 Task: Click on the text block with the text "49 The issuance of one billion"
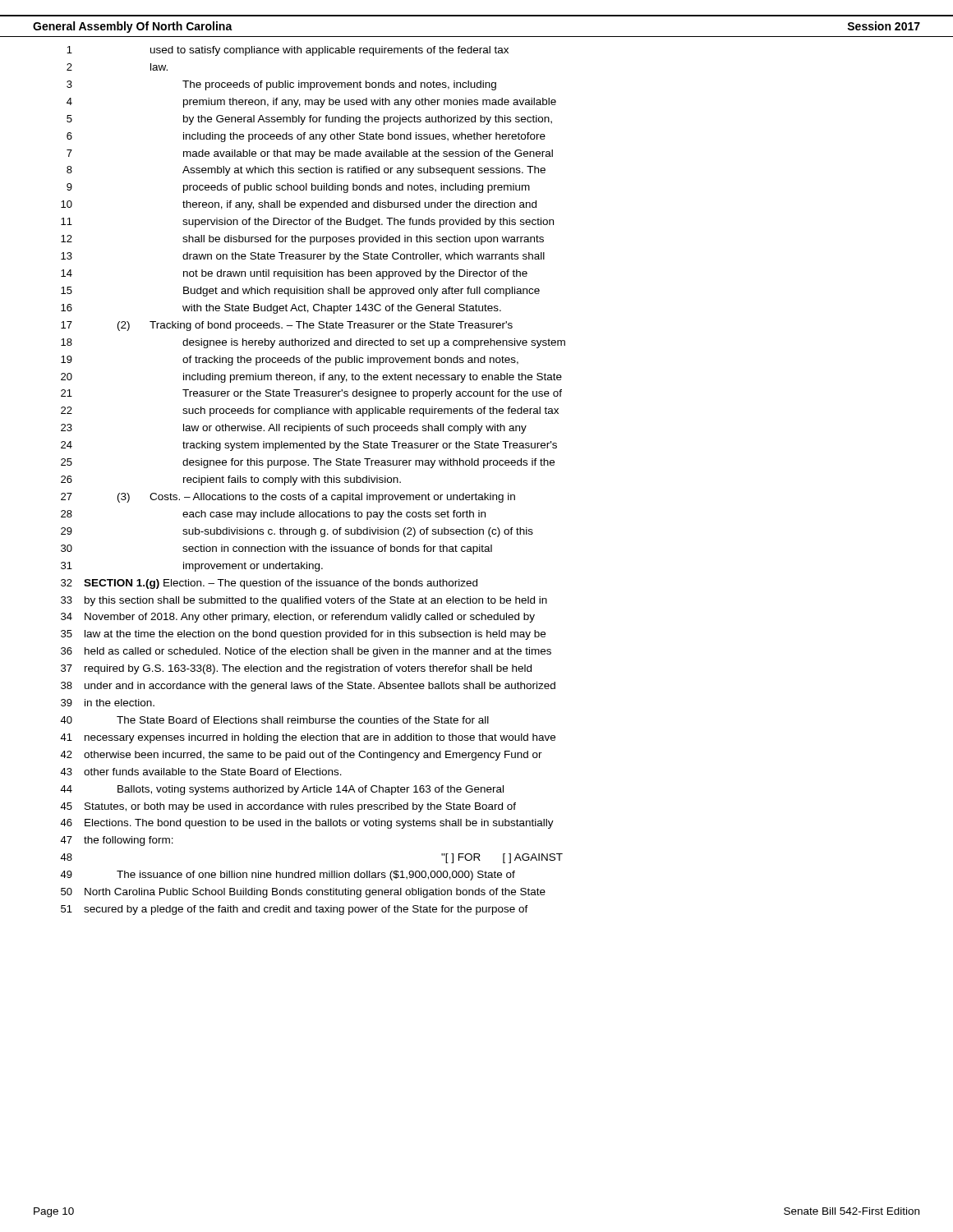click(476, 892)
